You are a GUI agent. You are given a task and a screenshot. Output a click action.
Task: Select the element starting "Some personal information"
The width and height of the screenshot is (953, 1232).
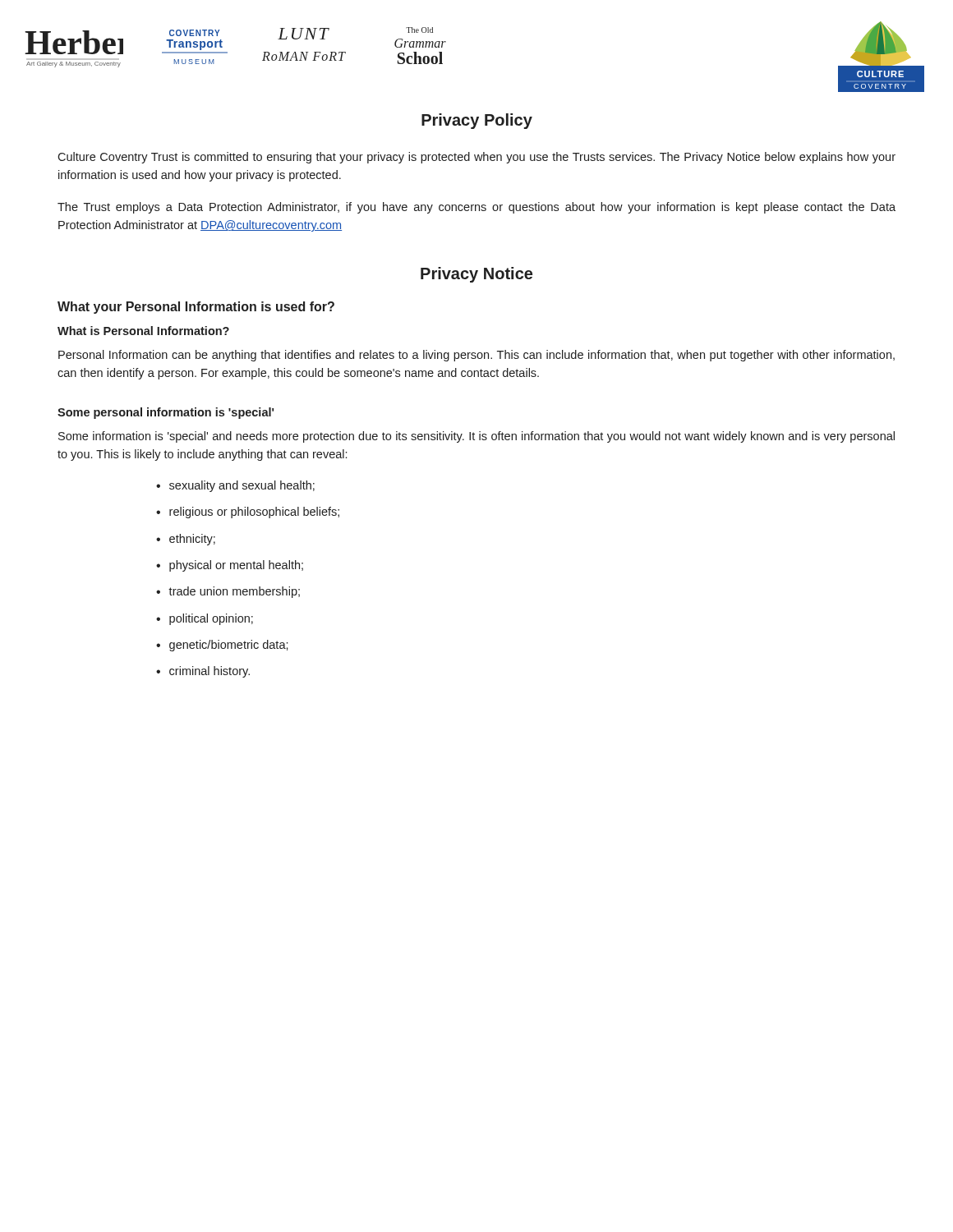(166, 412)
